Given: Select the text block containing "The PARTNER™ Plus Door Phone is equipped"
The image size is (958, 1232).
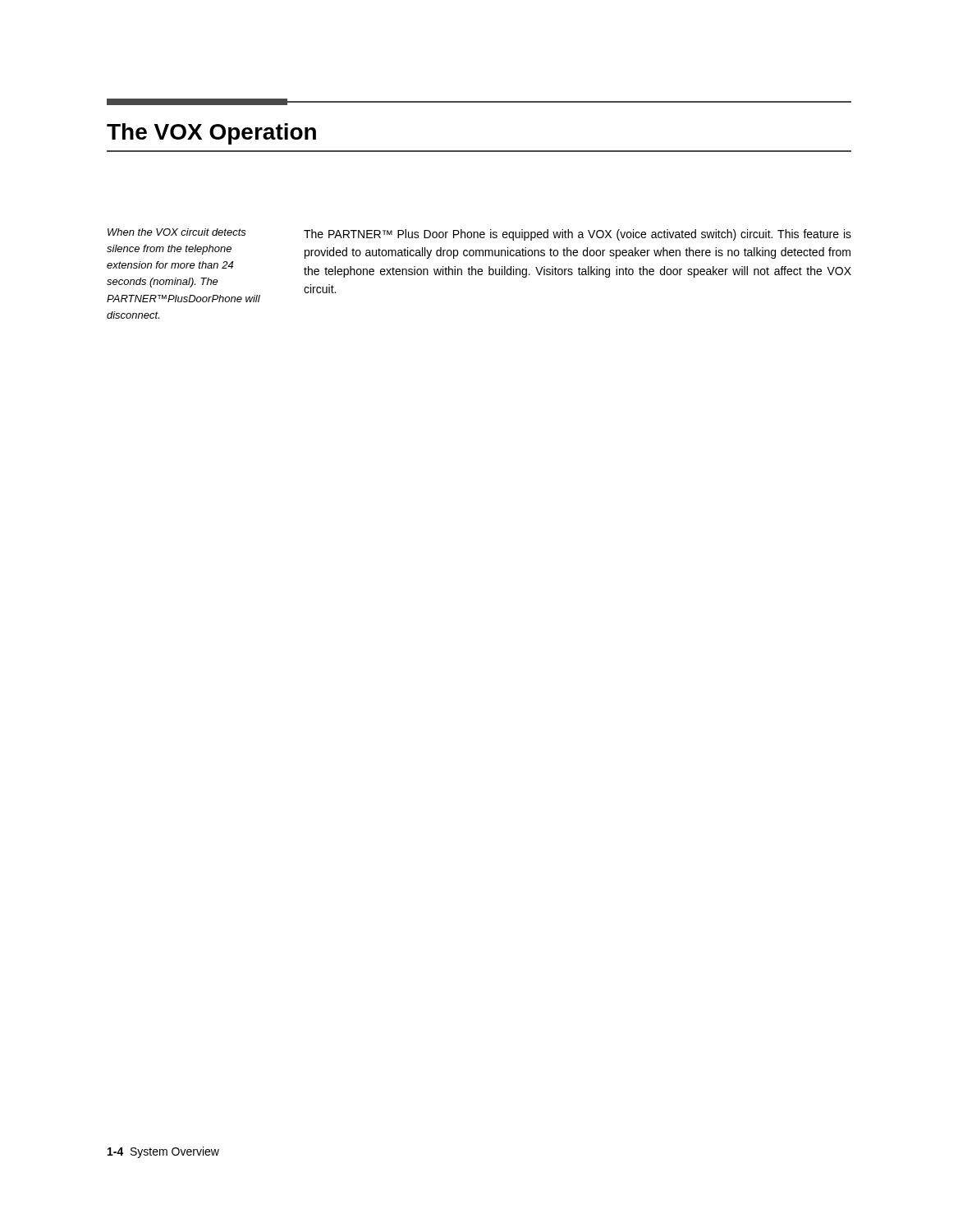Looking at the screenshot, I should pyautogui.click(x=578, y=262).
